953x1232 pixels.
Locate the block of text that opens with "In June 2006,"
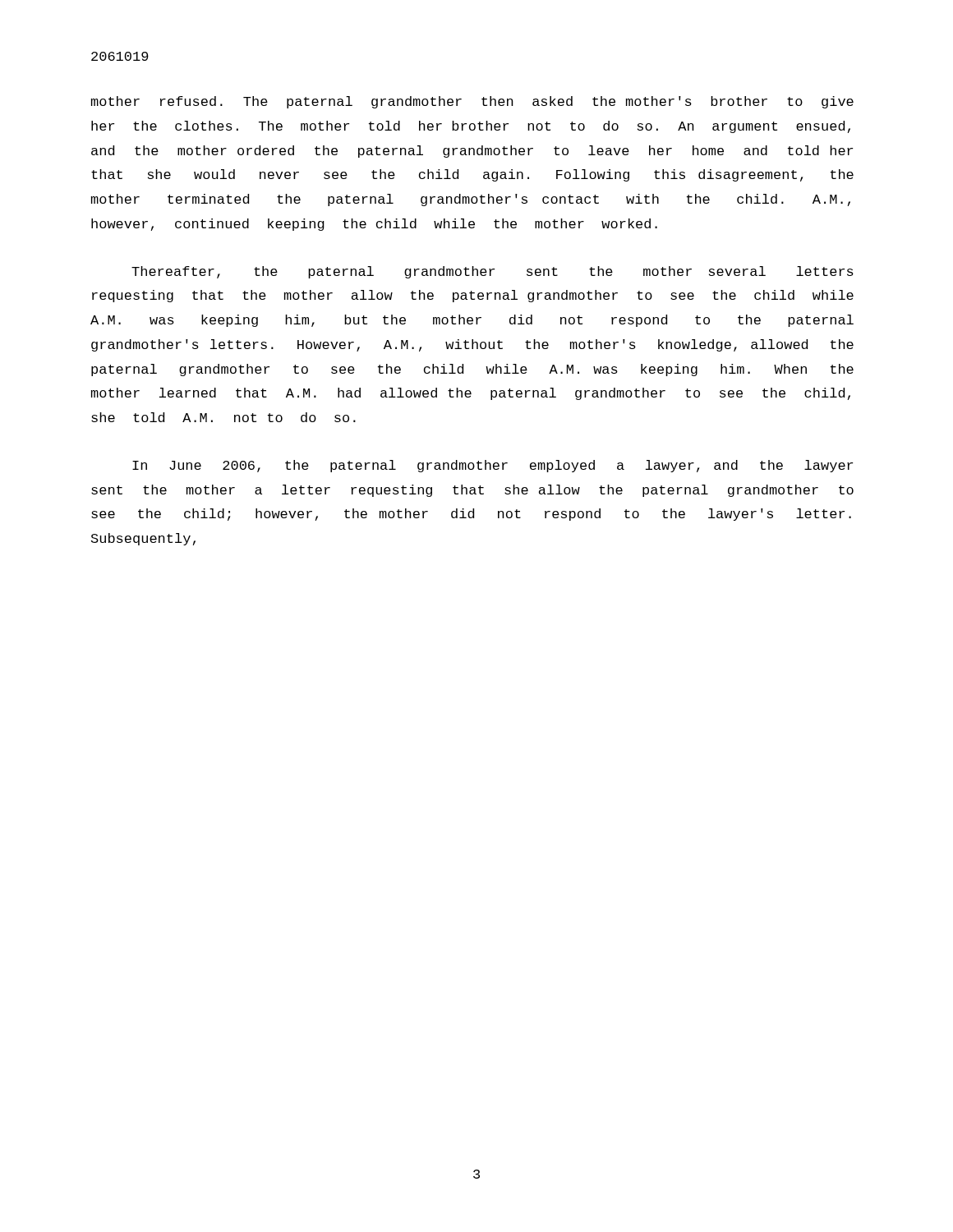click(x=476, y=503)
